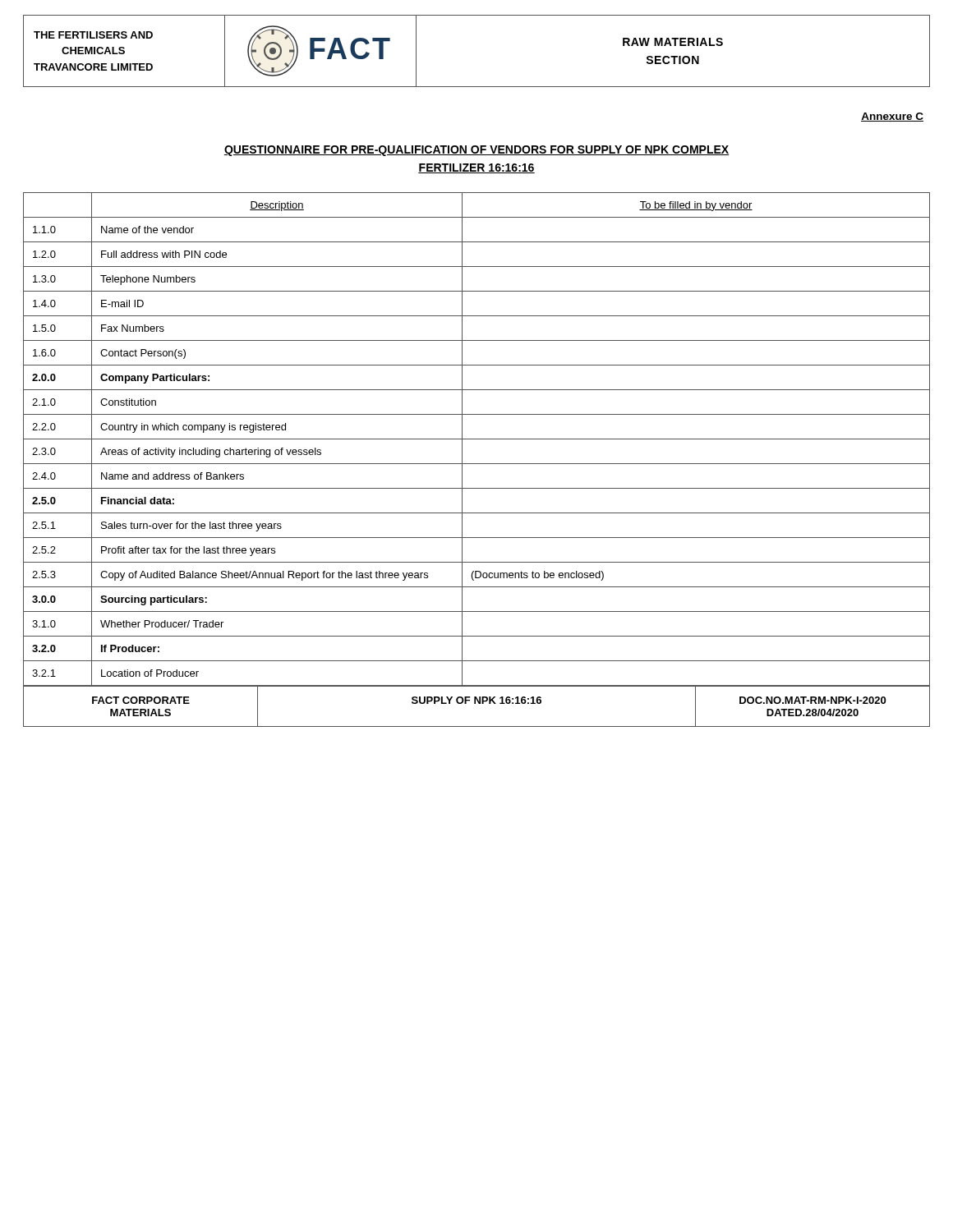Click on the text block starting "QUESTIONNAIRE FOR PRE-QUALIFICATION OF VENDORS FOR SUPPLY"
Viewport: 953px width, 1232px height.
[x=476, y=159]
